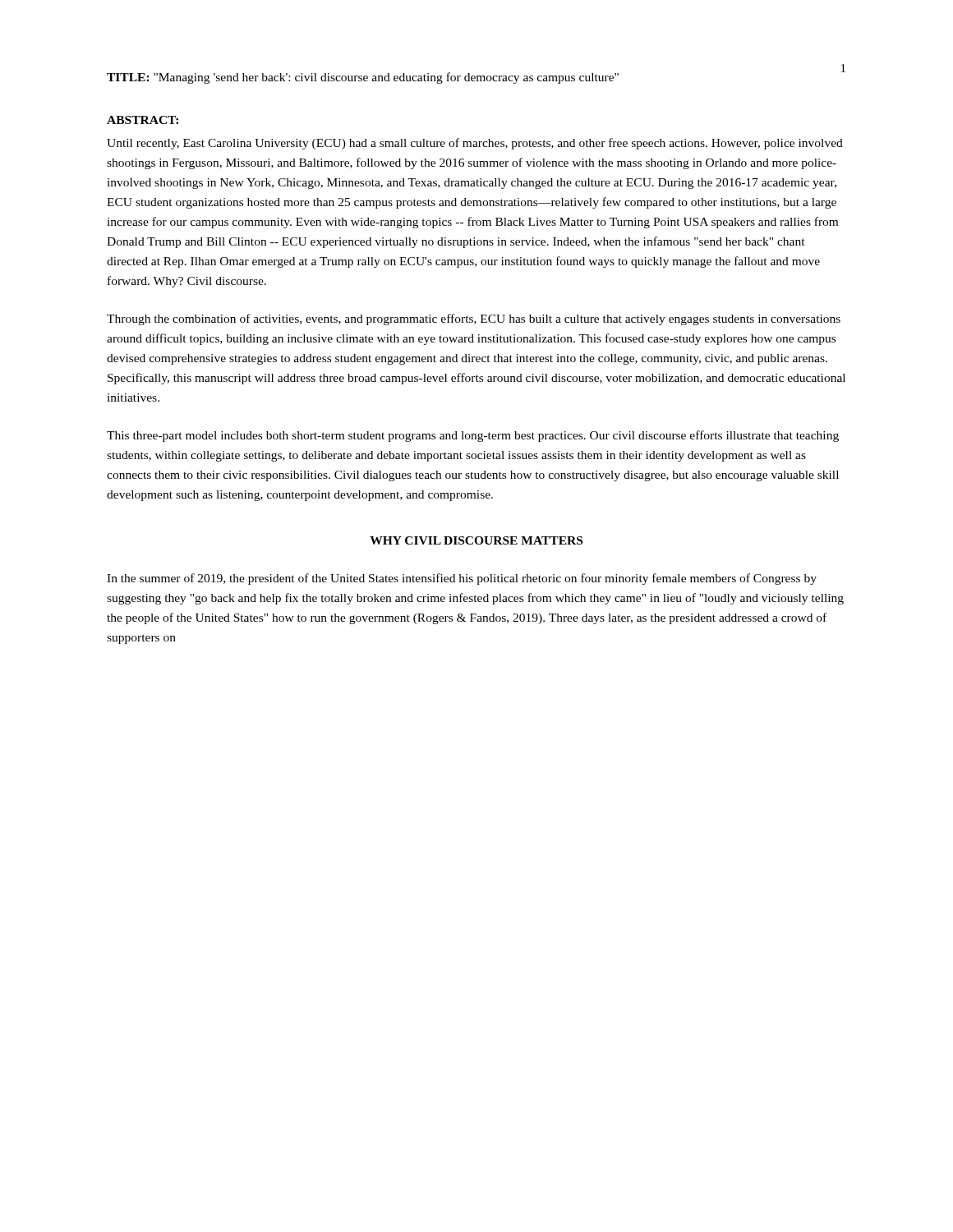
Task: Find the title on this page that starts "TITLE: "Managing 'send her back': civil discourse"
Action: point(363,77)
